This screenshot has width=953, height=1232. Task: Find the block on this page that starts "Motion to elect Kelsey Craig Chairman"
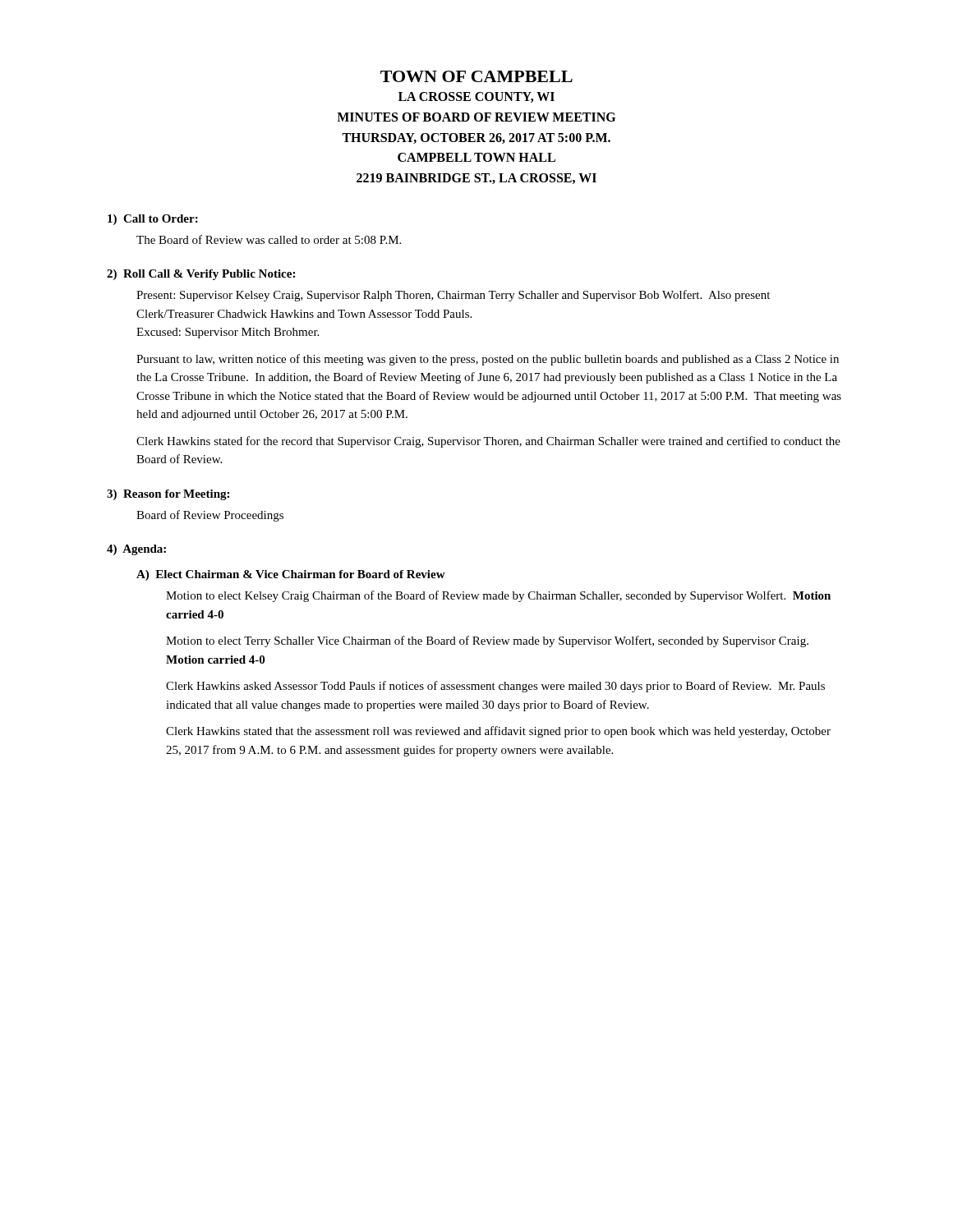coord(498,605)
